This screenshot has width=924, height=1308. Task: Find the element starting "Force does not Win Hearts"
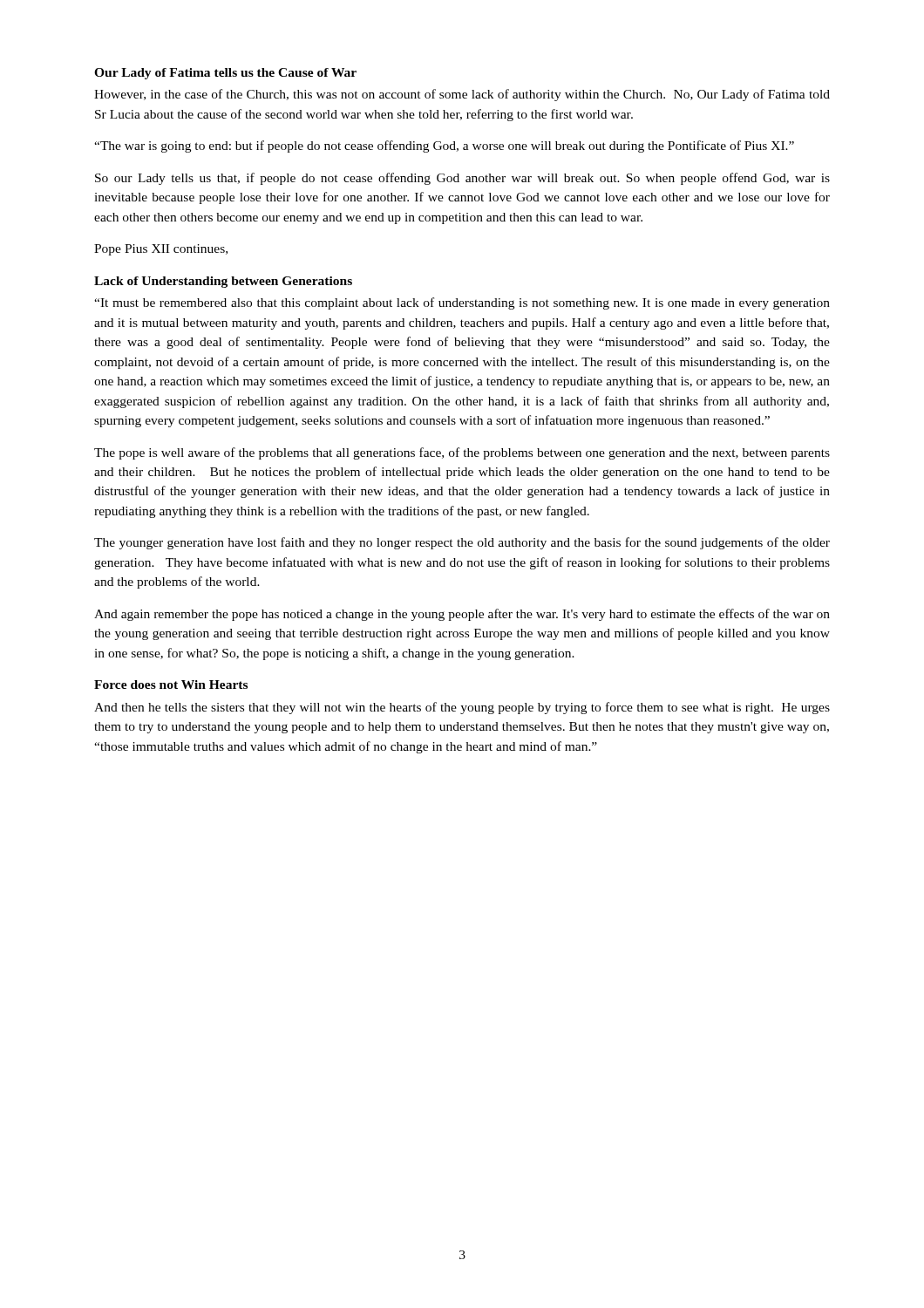click(x=171, y=684)
